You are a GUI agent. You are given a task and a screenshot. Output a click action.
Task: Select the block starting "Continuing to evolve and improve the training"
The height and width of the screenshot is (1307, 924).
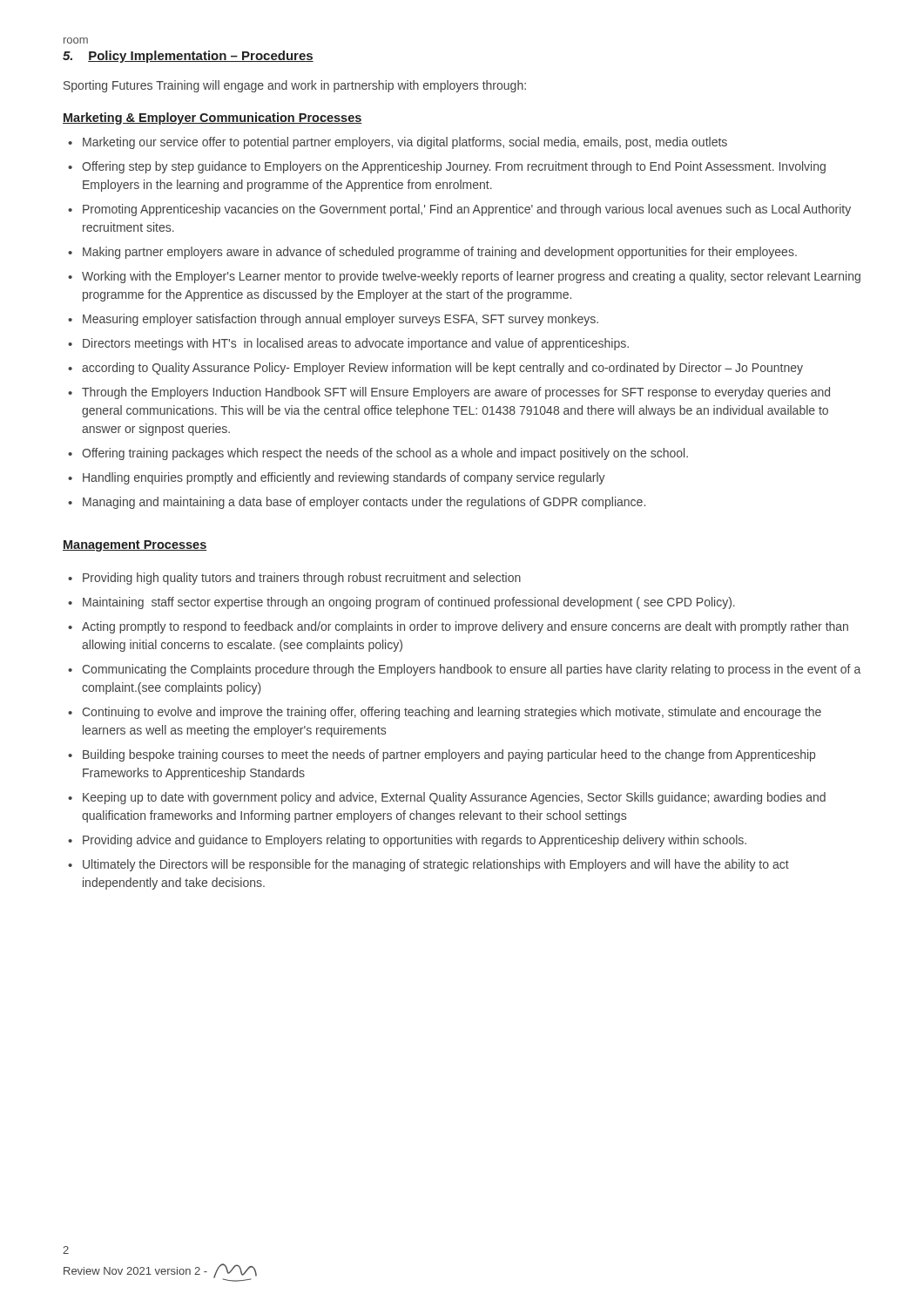[x=452, y=721]
